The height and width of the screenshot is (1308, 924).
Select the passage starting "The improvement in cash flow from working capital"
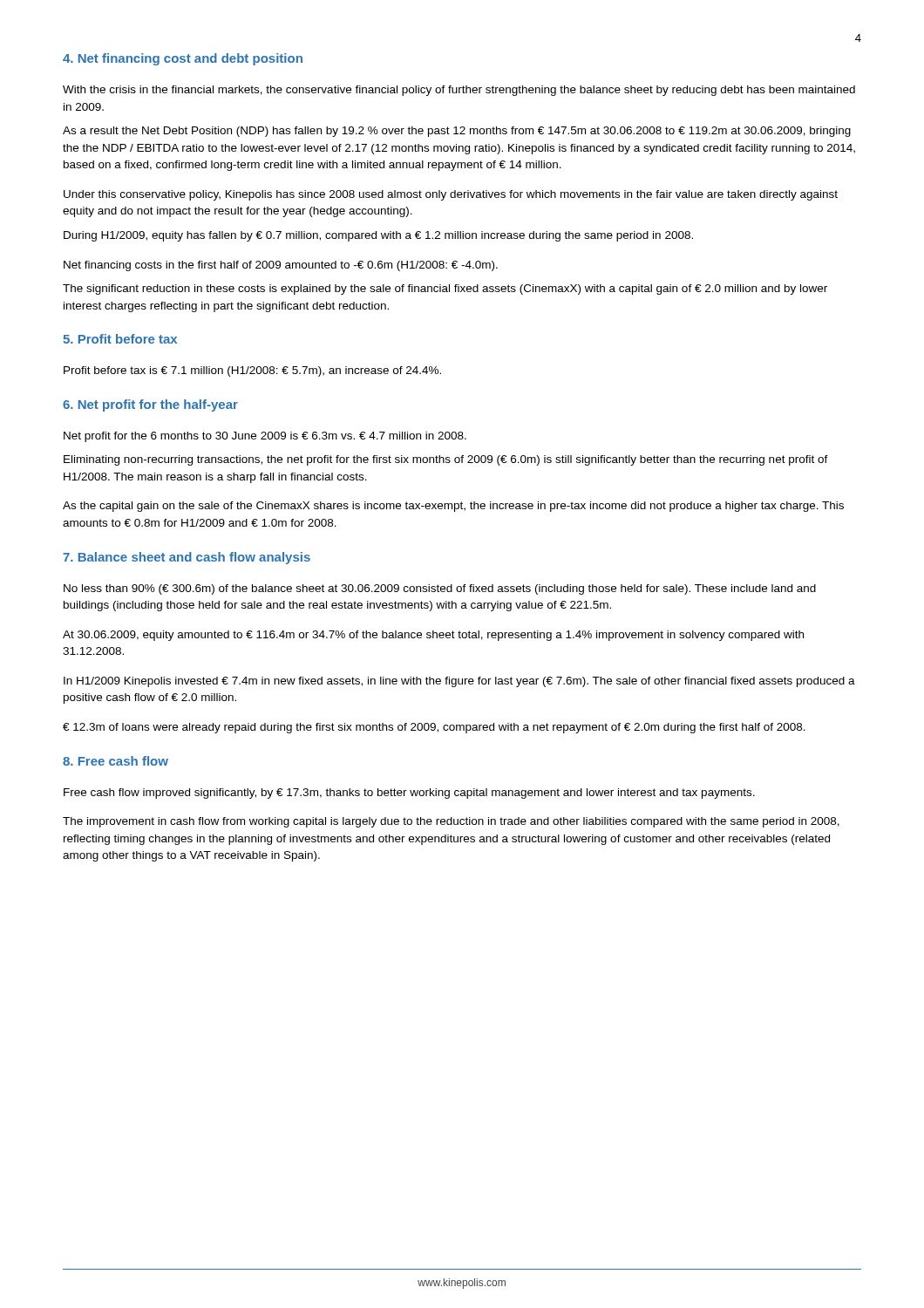(462, 838)
